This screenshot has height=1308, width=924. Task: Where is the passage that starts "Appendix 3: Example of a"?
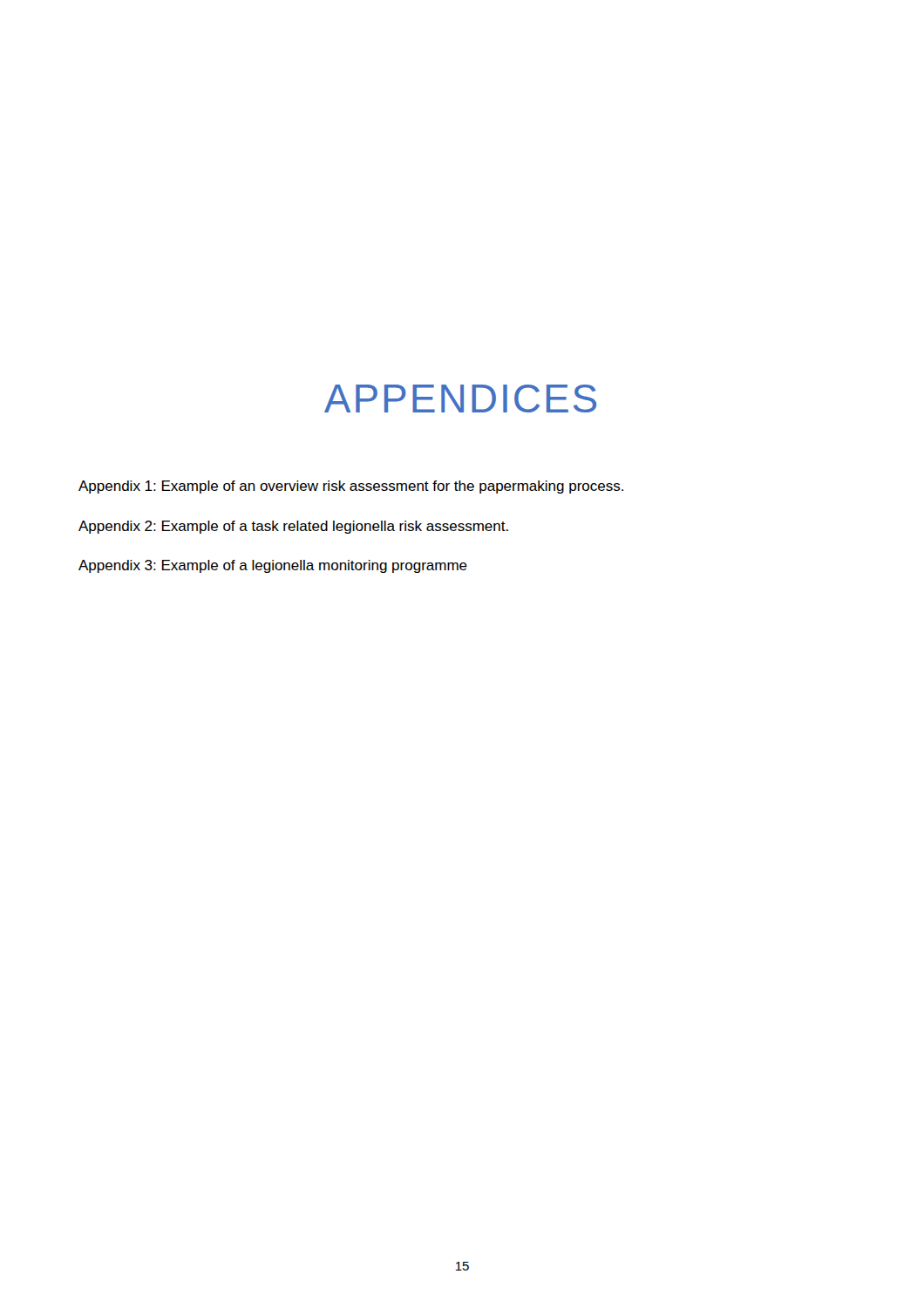[273, 566]
